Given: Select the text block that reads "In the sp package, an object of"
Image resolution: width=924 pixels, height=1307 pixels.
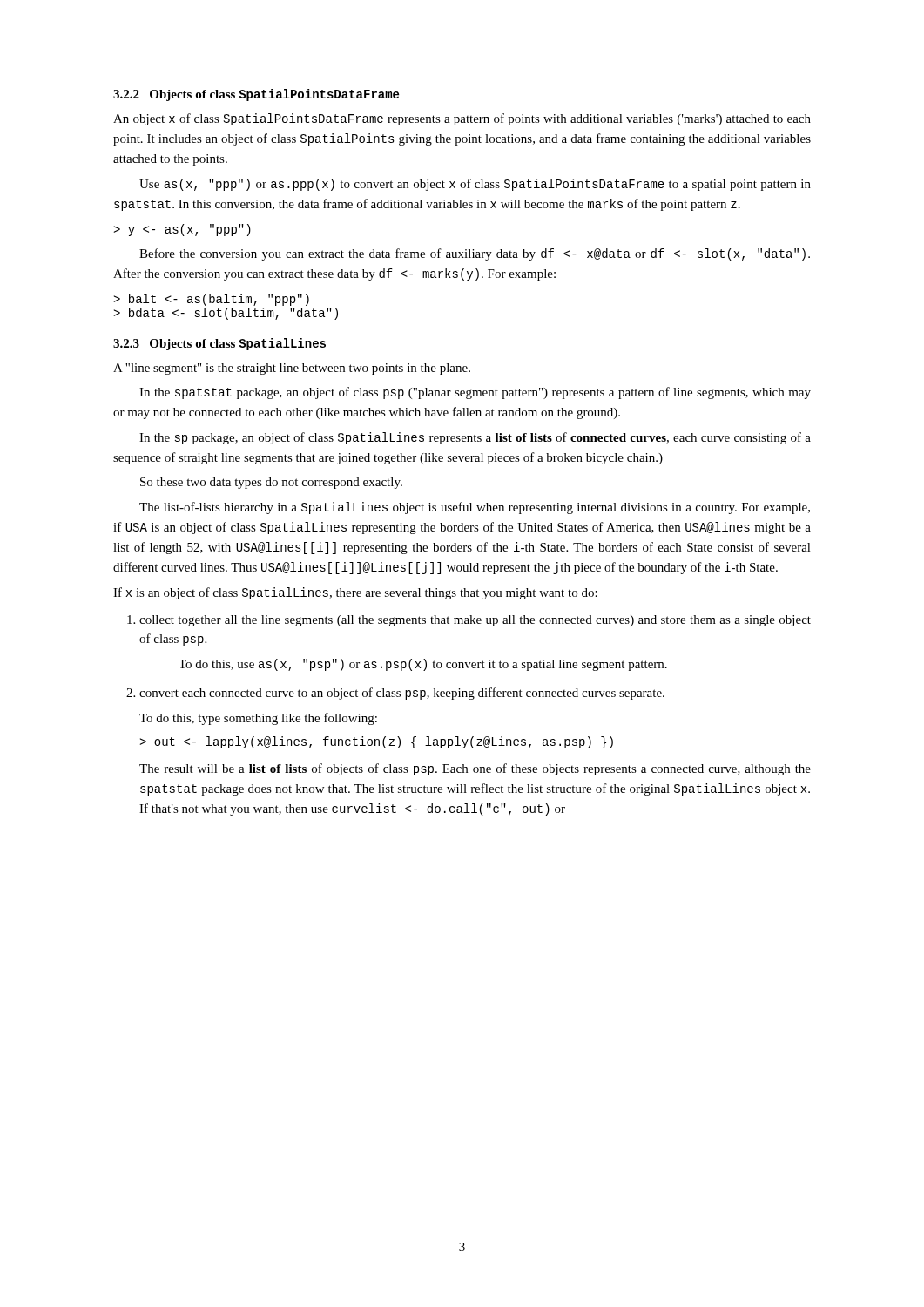Looking at the screenshot, I should (462, 447).
